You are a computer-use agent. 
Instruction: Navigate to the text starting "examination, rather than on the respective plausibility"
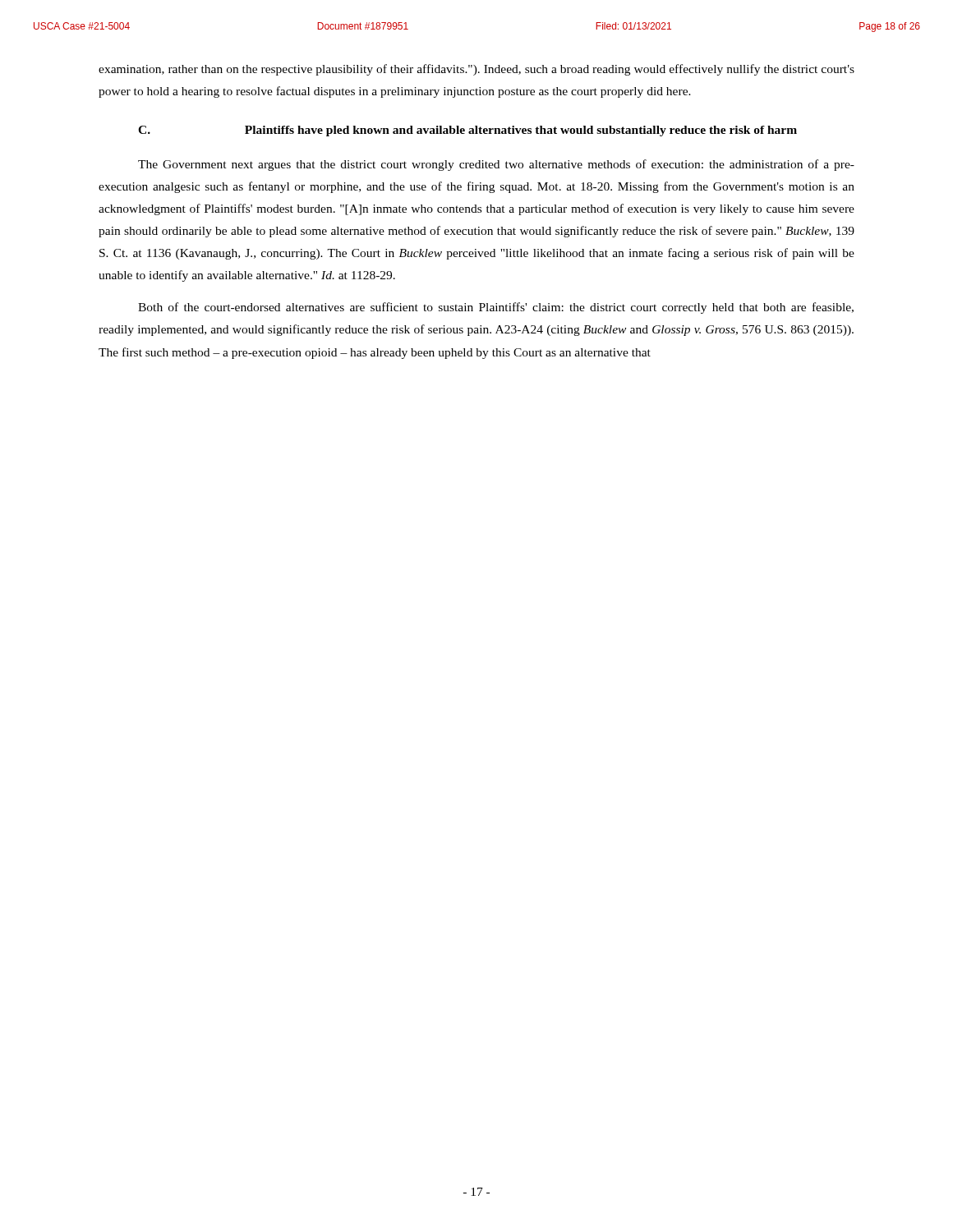point(476,80)
